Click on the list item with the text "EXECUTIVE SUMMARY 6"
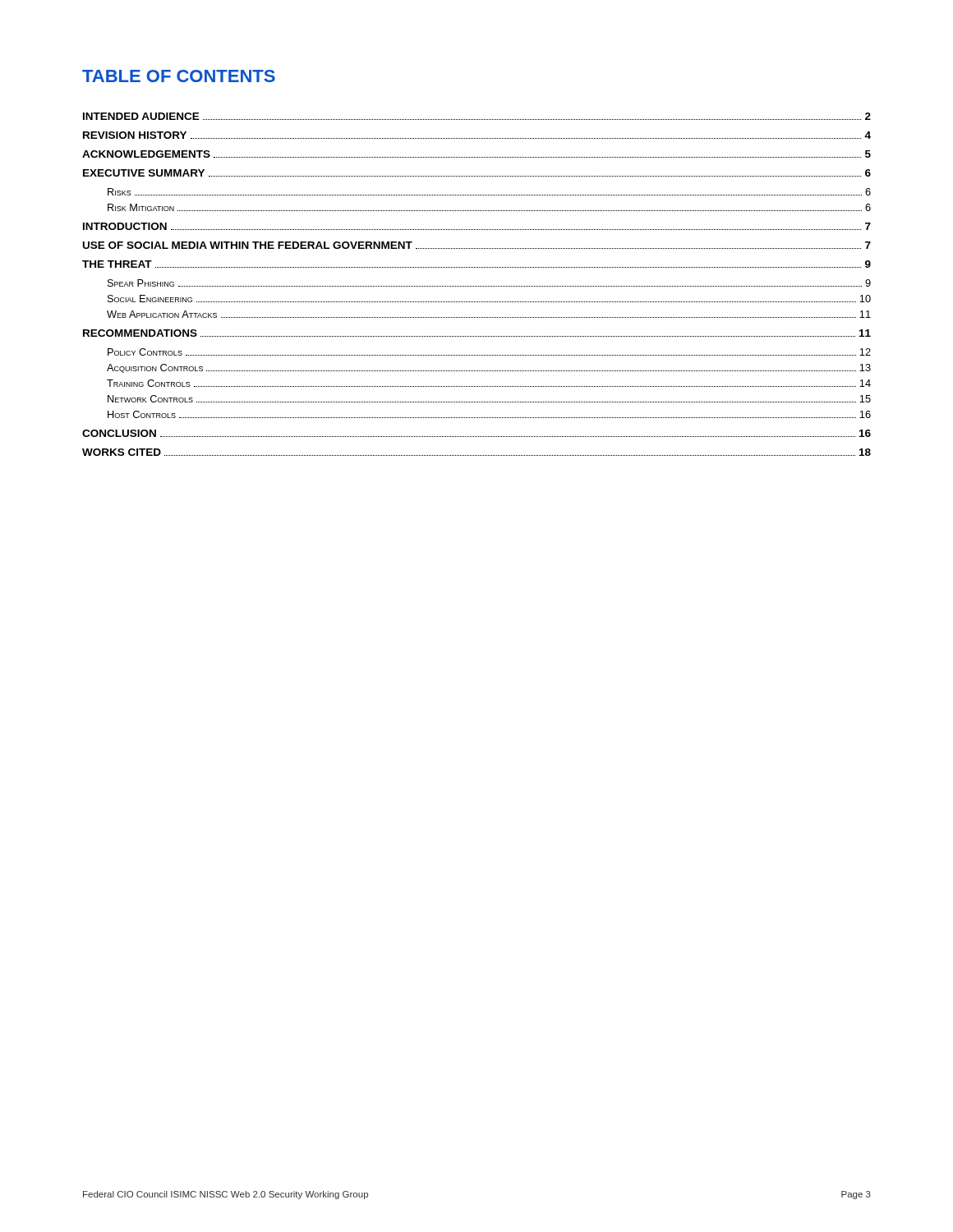The image size is (953, 1232). click(476, 173)
